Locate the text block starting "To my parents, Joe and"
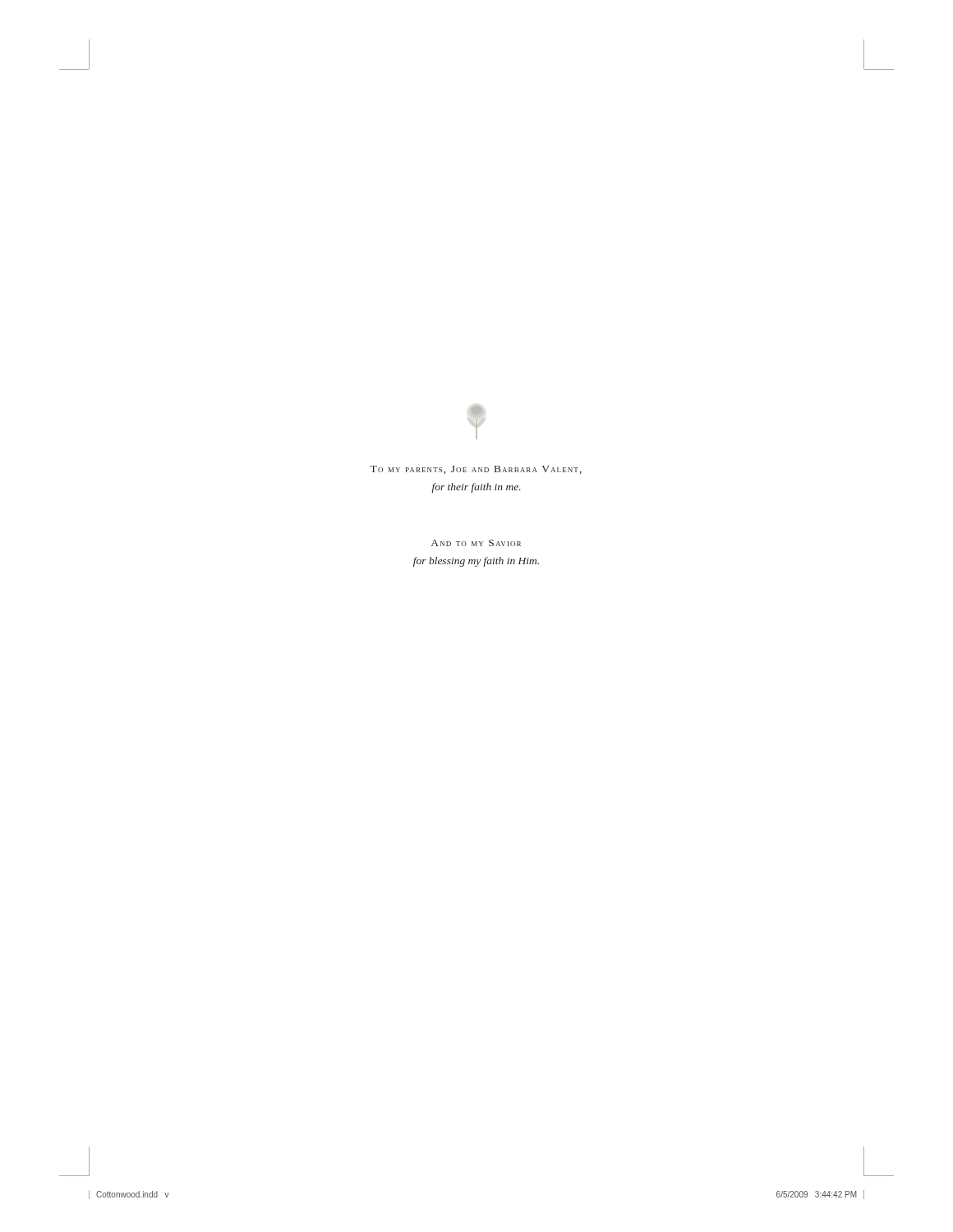Image resolution: width=953 pixels, height=1232 pixels. click(x=476, y=478)
